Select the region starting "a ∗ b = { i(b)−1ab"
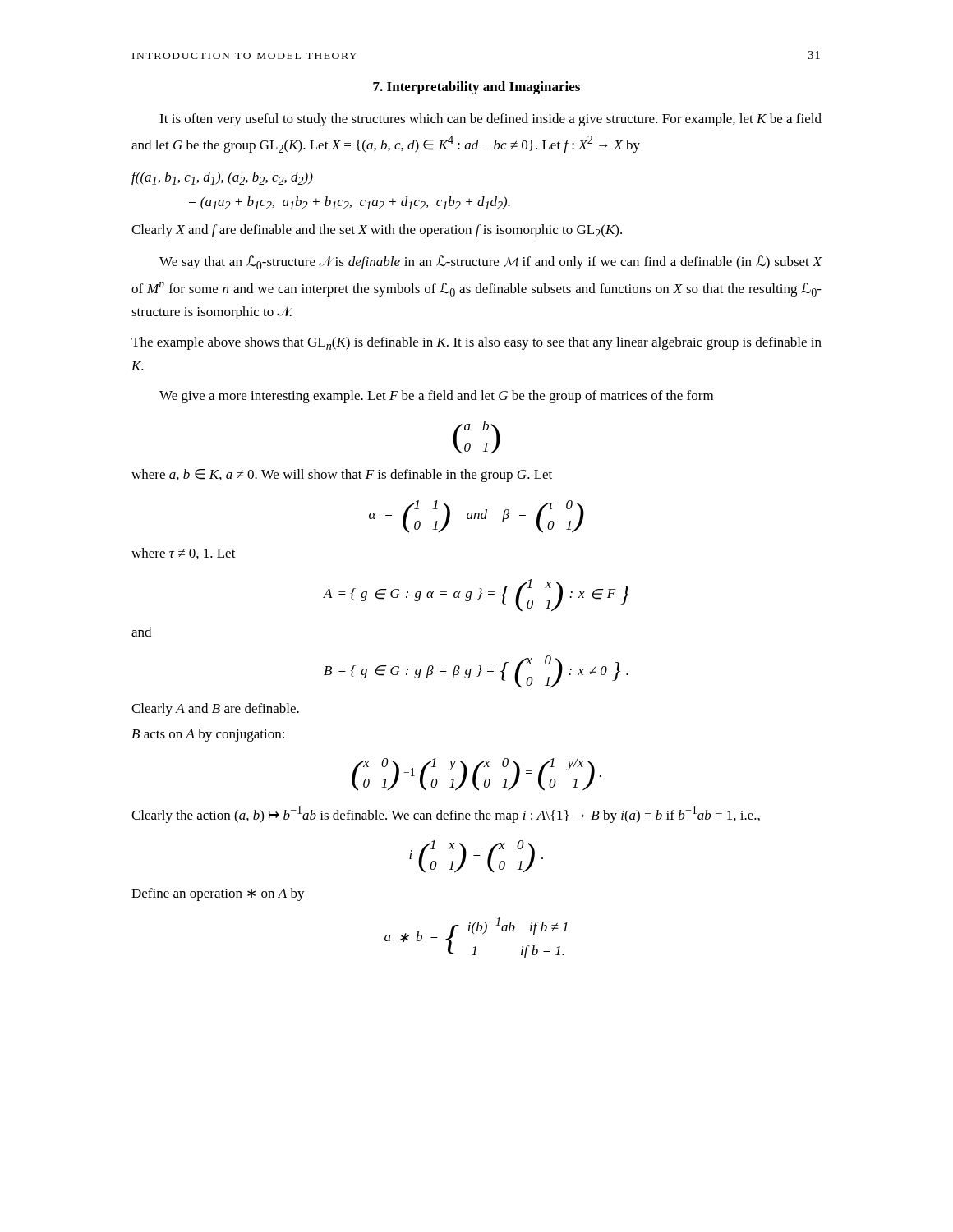Screen dimensions: 1232x953 tap(476, 937)
